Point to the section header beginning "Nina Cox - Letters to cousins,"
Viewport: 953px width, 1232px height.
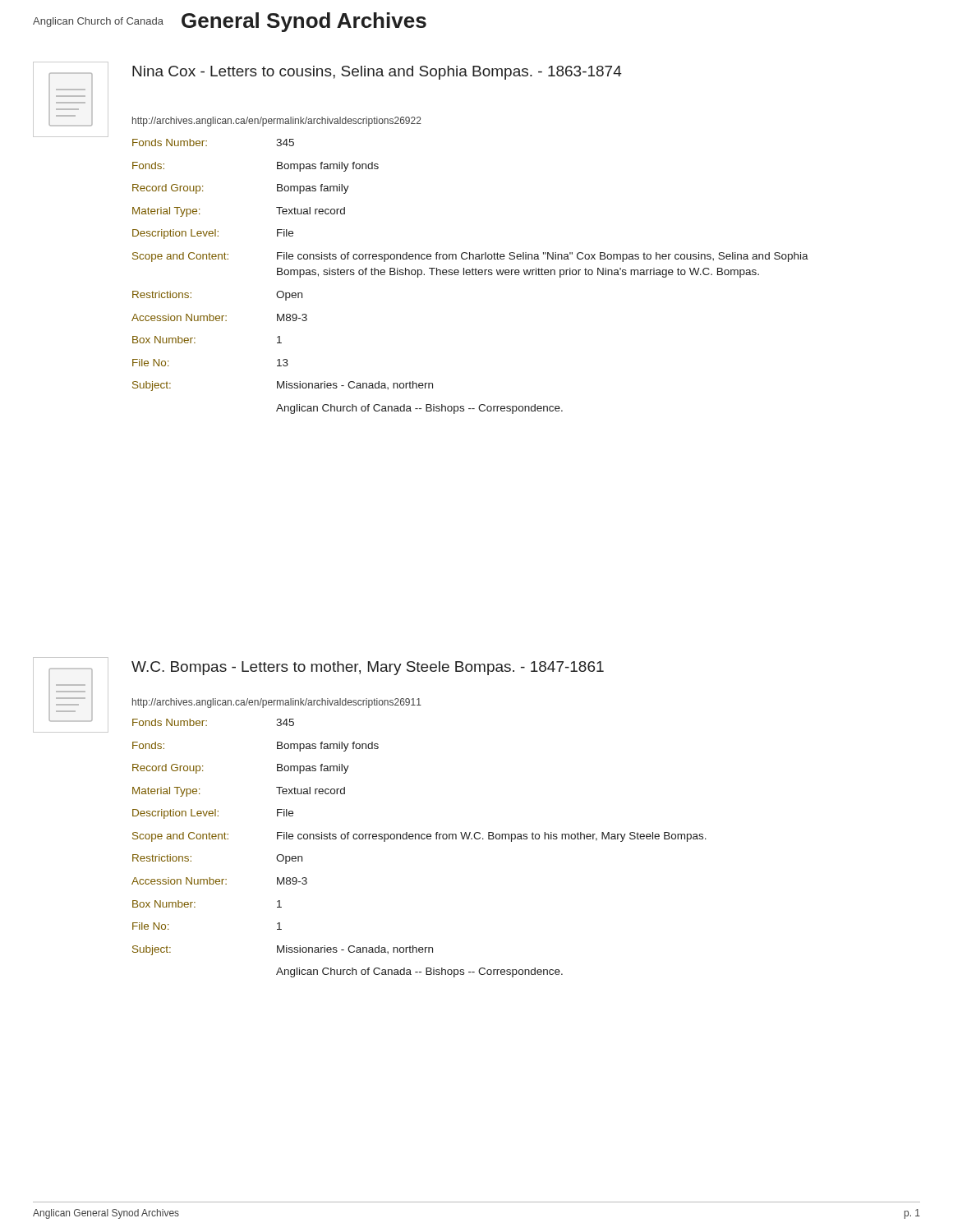point(377,71)
